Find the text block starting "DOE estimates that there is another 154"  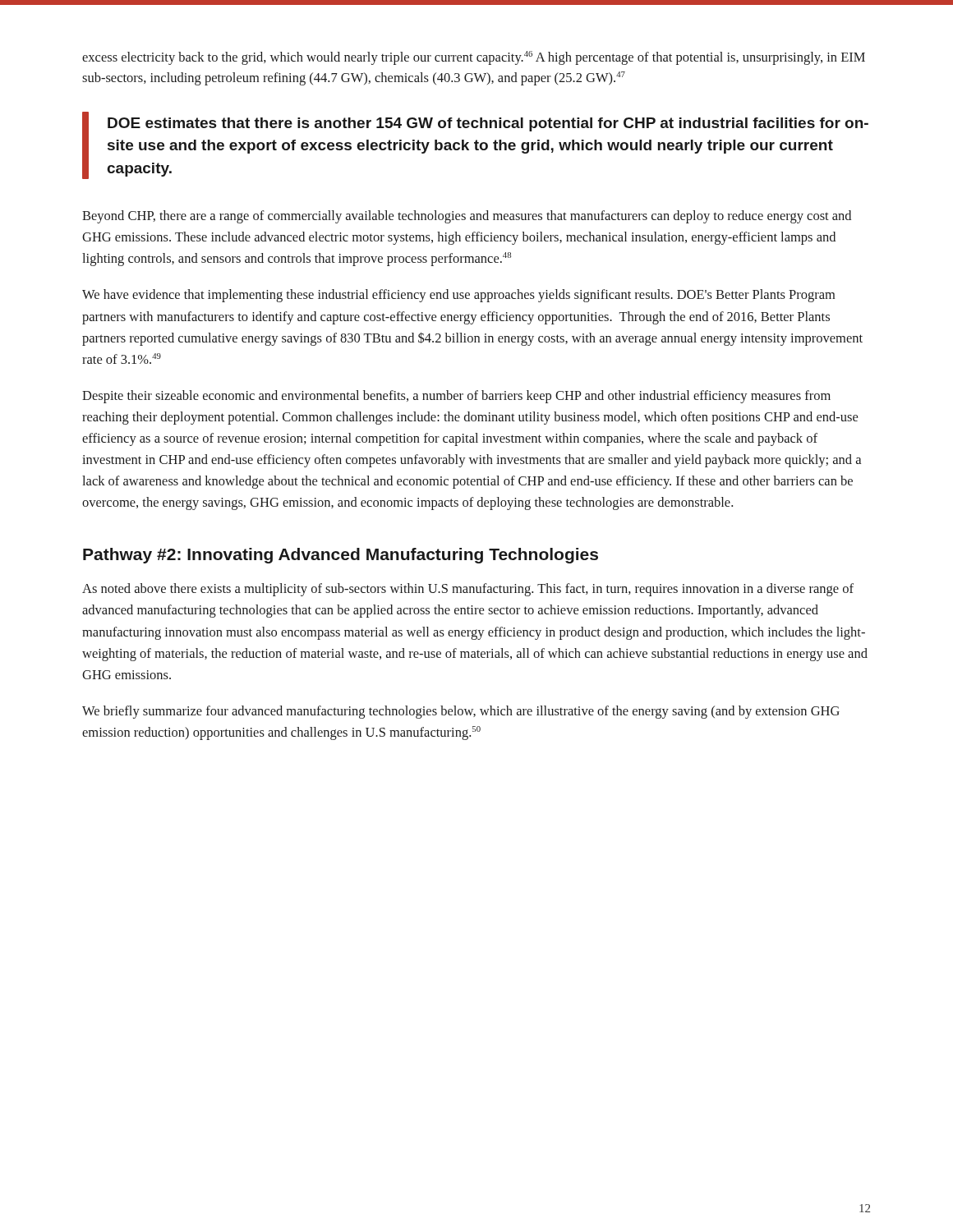[476, 145]
